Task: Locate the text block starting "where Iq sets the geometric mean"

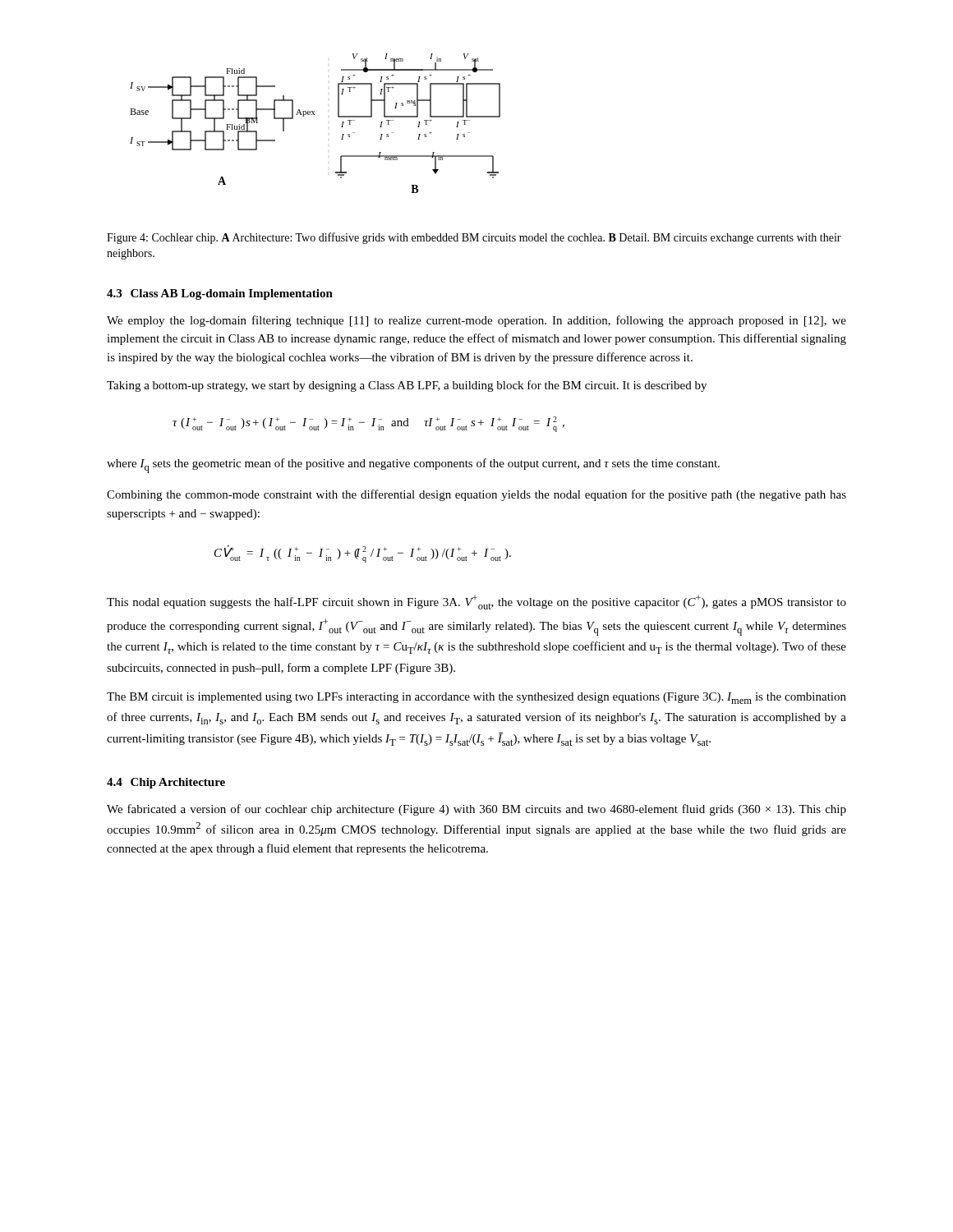Action: [414, 465]
